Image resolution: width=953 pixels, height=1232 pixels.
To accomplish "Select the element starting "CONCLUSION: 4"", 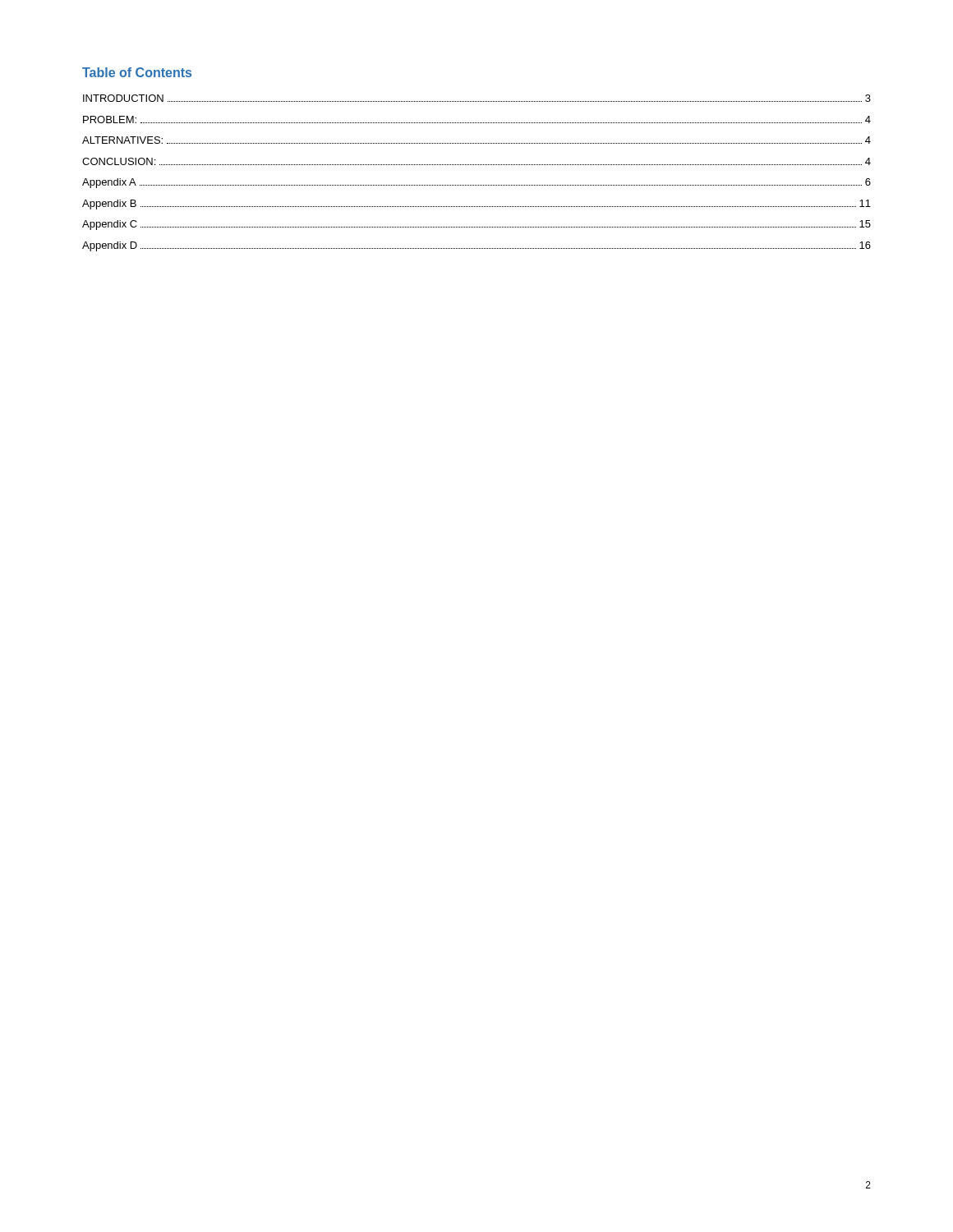I will (476, 161).
